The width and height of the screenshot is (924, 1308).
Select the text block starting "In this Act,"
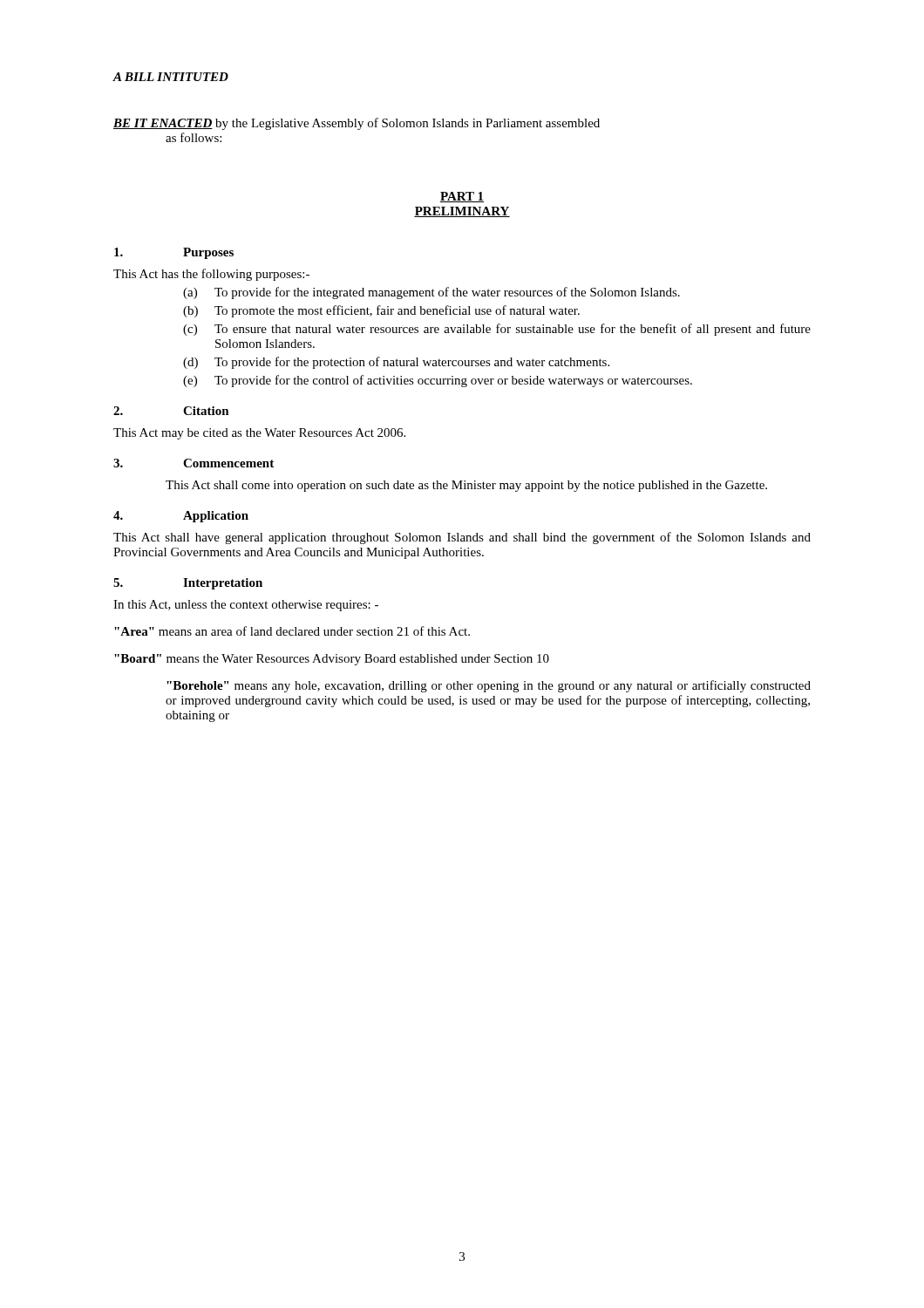tap(246, 604)
